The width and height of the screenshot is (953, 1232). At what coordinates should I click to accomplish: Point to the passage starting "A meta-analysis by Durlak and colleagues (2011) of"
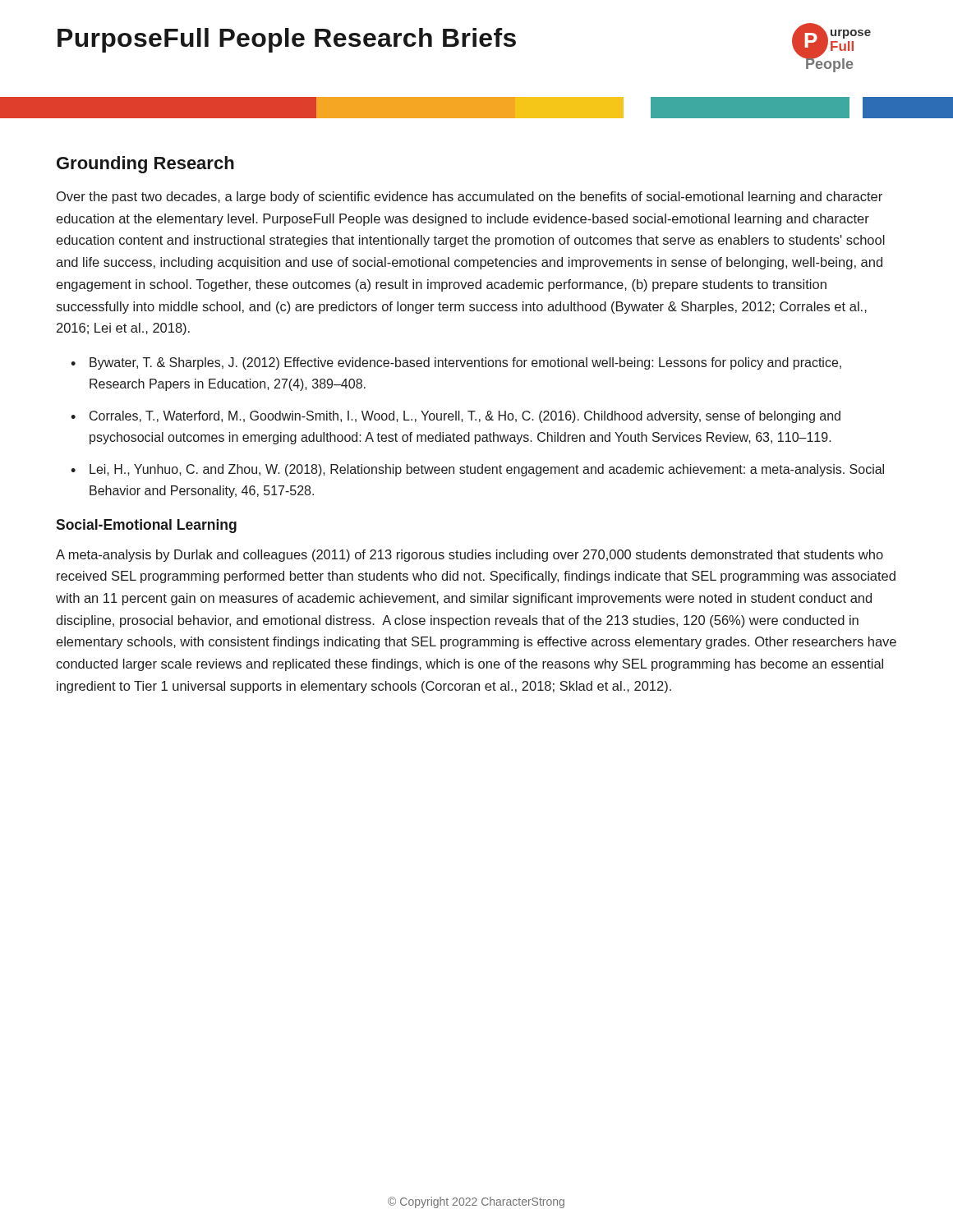click(x=476, y=620)
